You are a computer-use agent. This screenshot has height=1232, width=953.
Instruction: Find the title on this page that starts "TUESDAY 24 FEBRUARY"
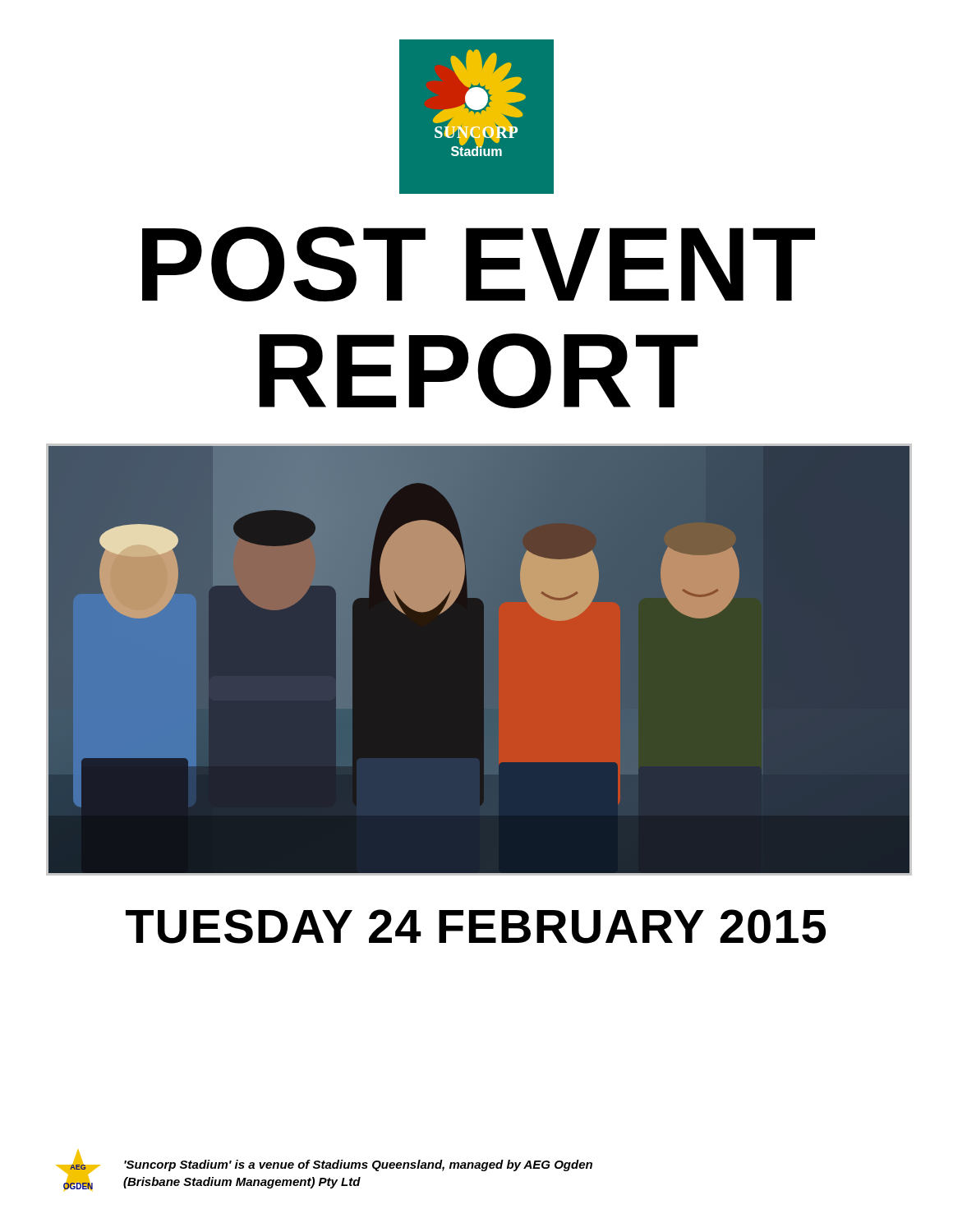(x=476, y=926)
